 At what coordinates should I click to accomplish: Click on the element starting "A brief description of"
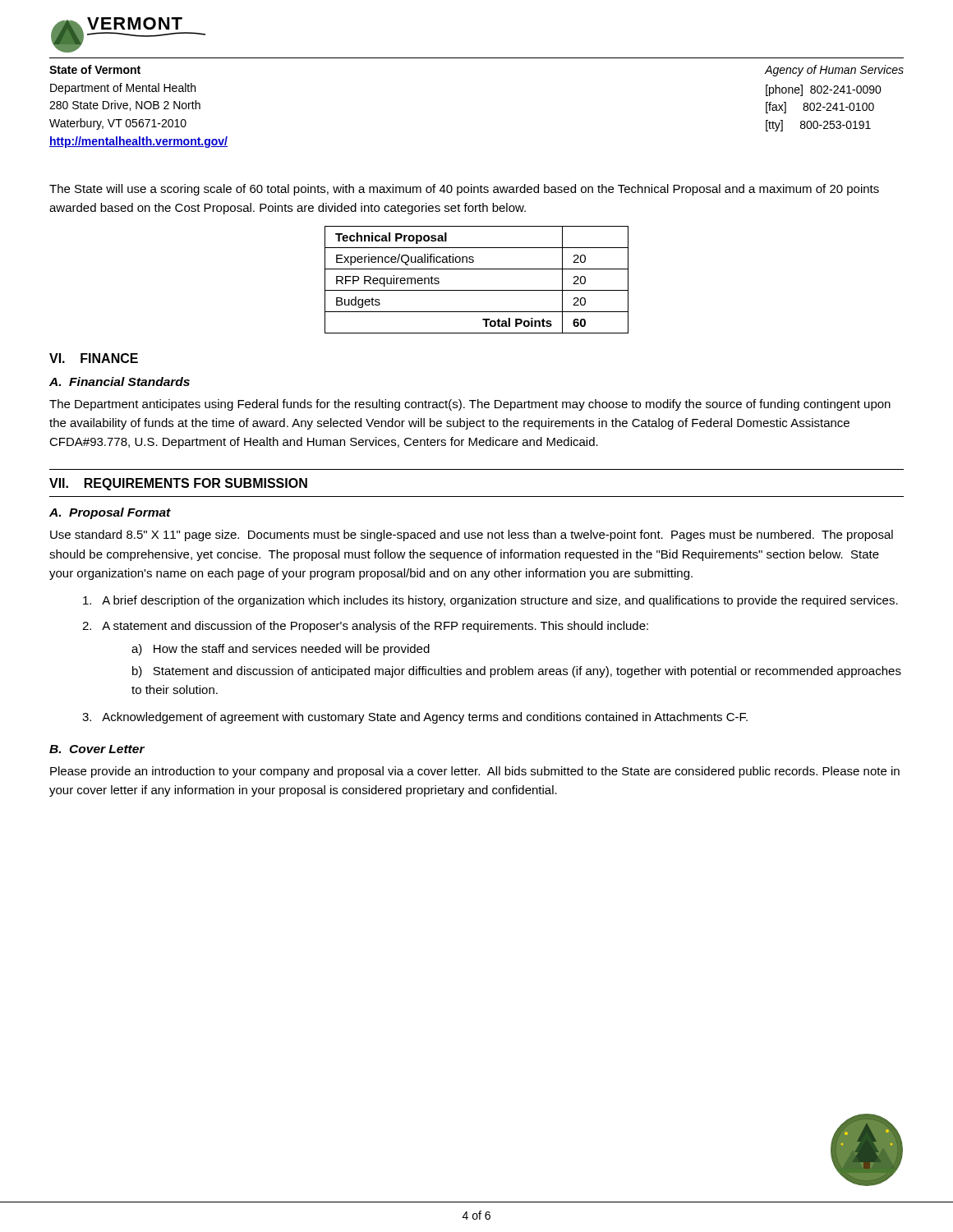[x=490, y=600]
